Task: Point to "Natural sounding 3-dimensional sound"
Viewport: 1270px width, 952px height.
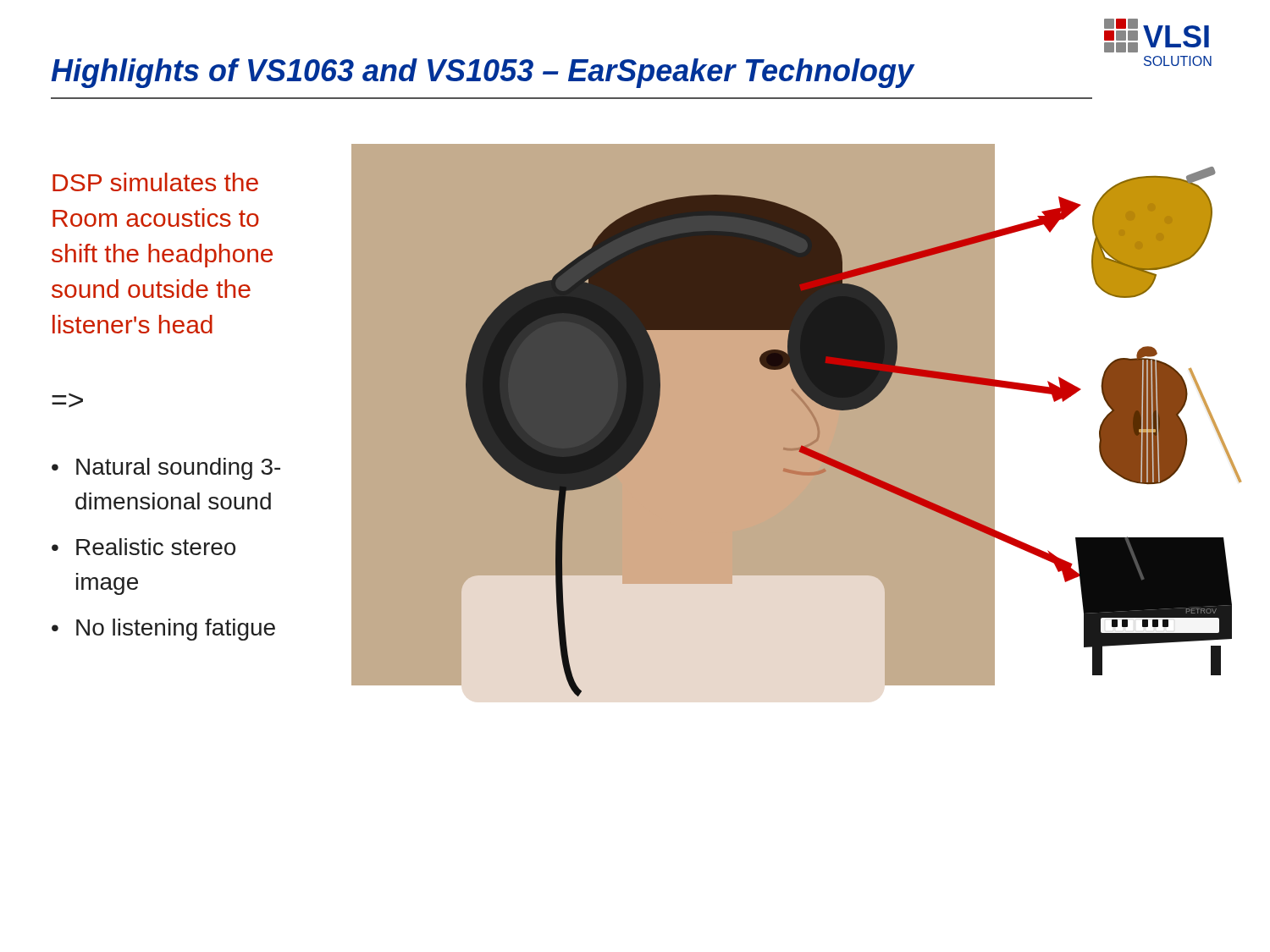Action: pos(178,484)
